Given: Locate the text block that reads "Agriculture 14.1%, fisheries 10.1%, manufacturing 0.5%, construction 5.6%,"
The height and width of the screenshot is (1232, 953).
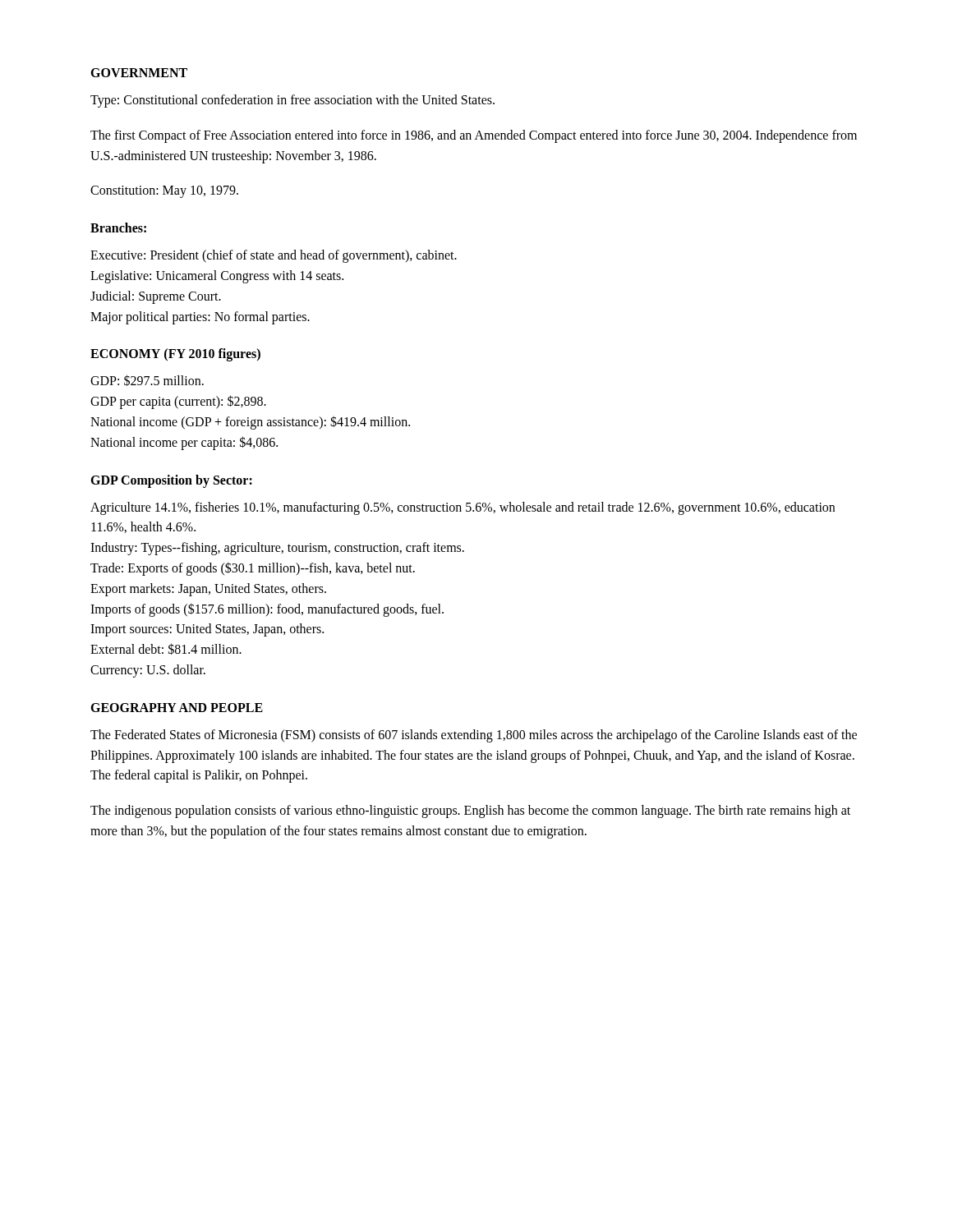Looking at the screenshot, I should (x=463, y=508).
